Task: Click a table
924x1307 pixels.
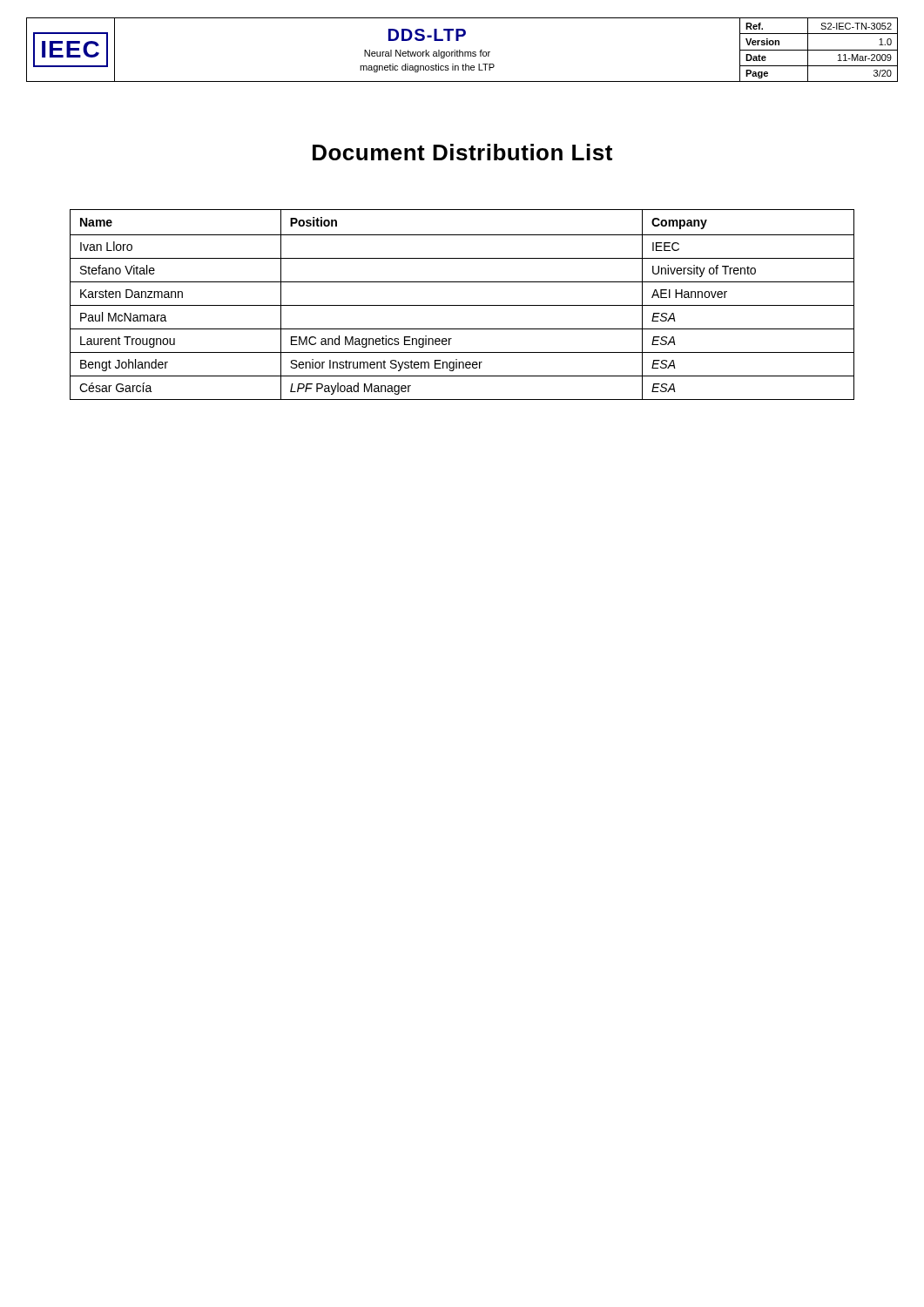Action: point(462,305)
